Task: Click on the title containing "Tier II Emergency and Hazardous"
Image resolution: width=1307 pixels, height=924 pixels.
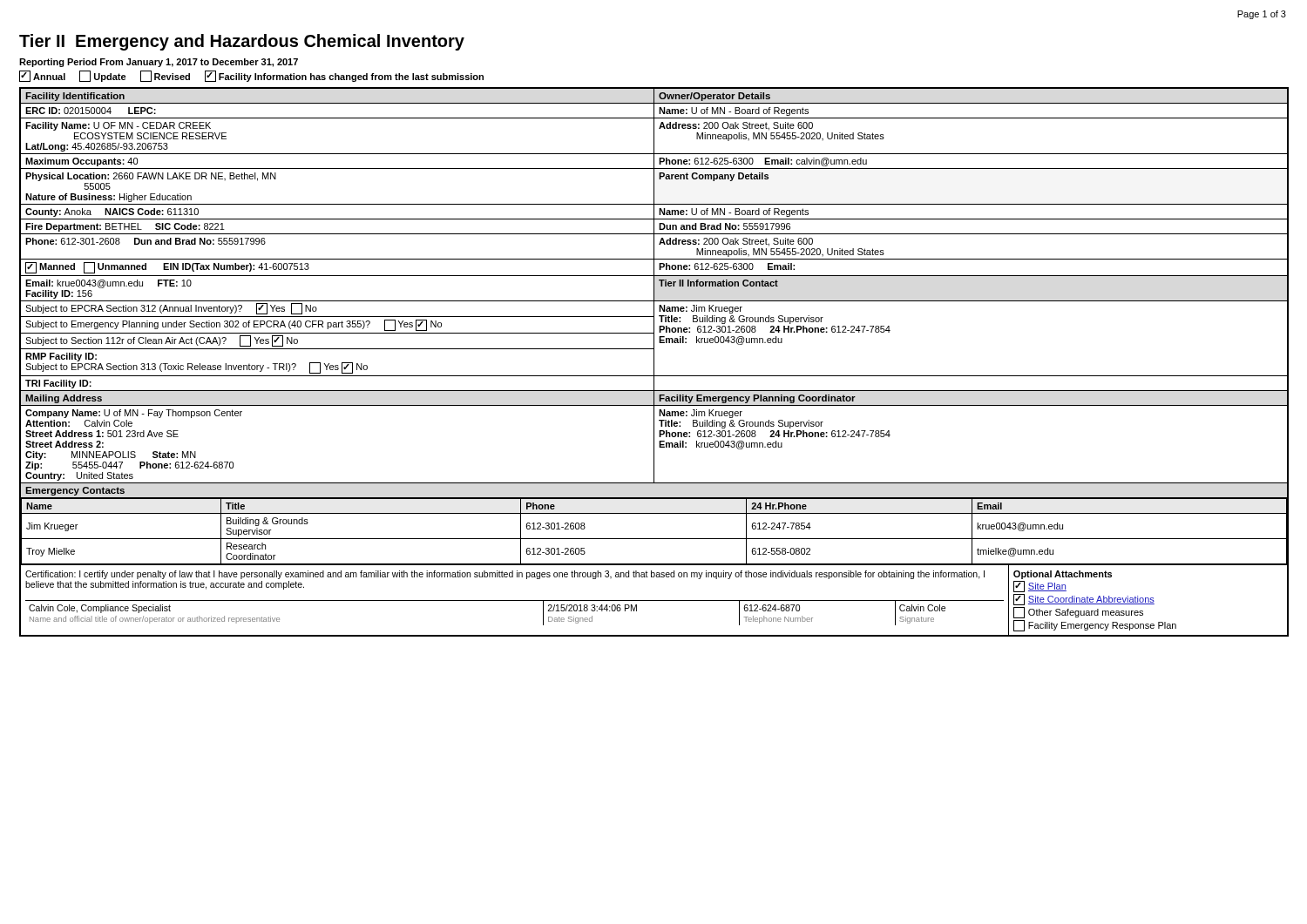Action: pyautogui.click(x=242, y=41)
